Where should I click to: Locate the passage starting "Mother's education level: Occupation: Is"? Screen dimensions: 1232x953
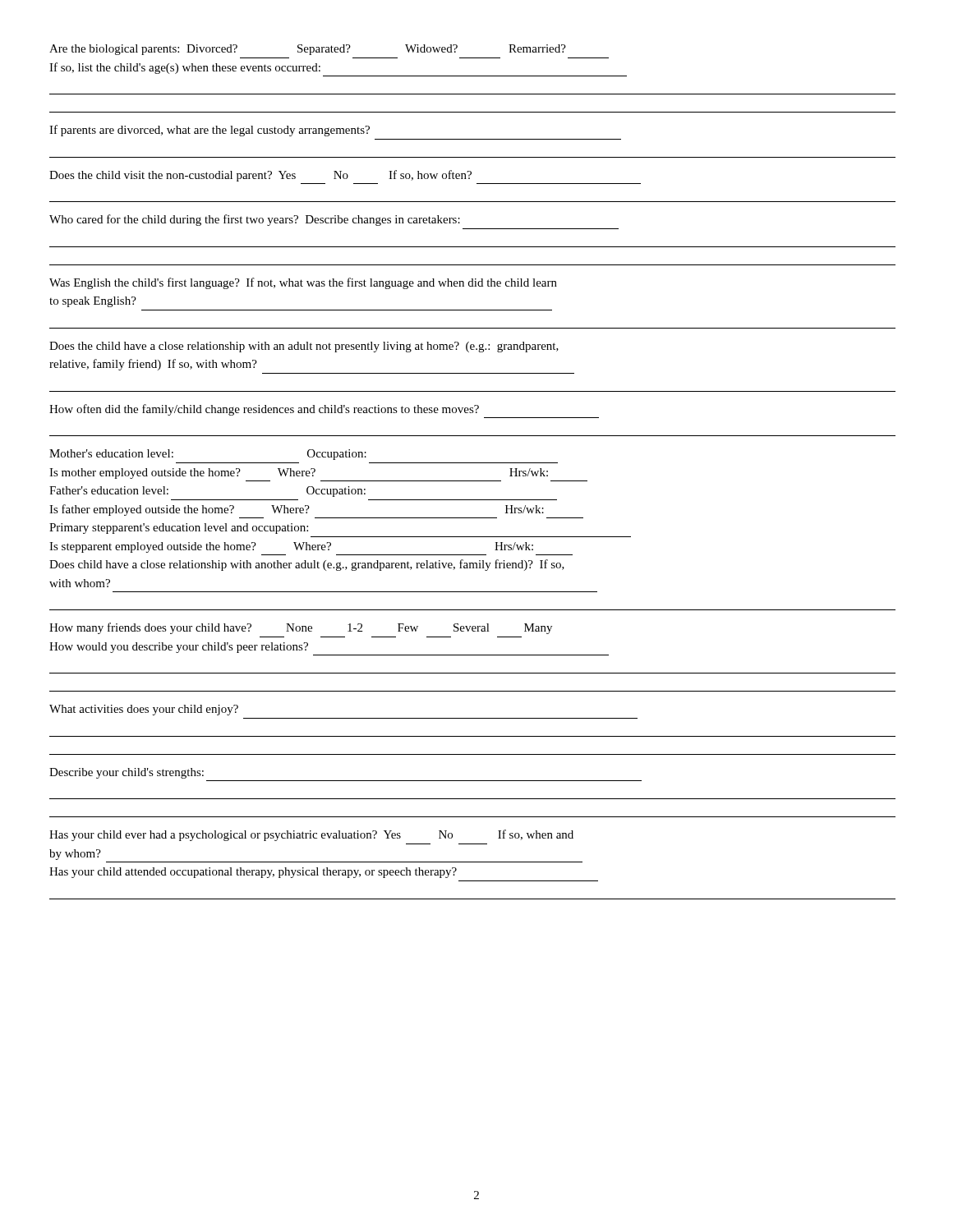(472, 527)
